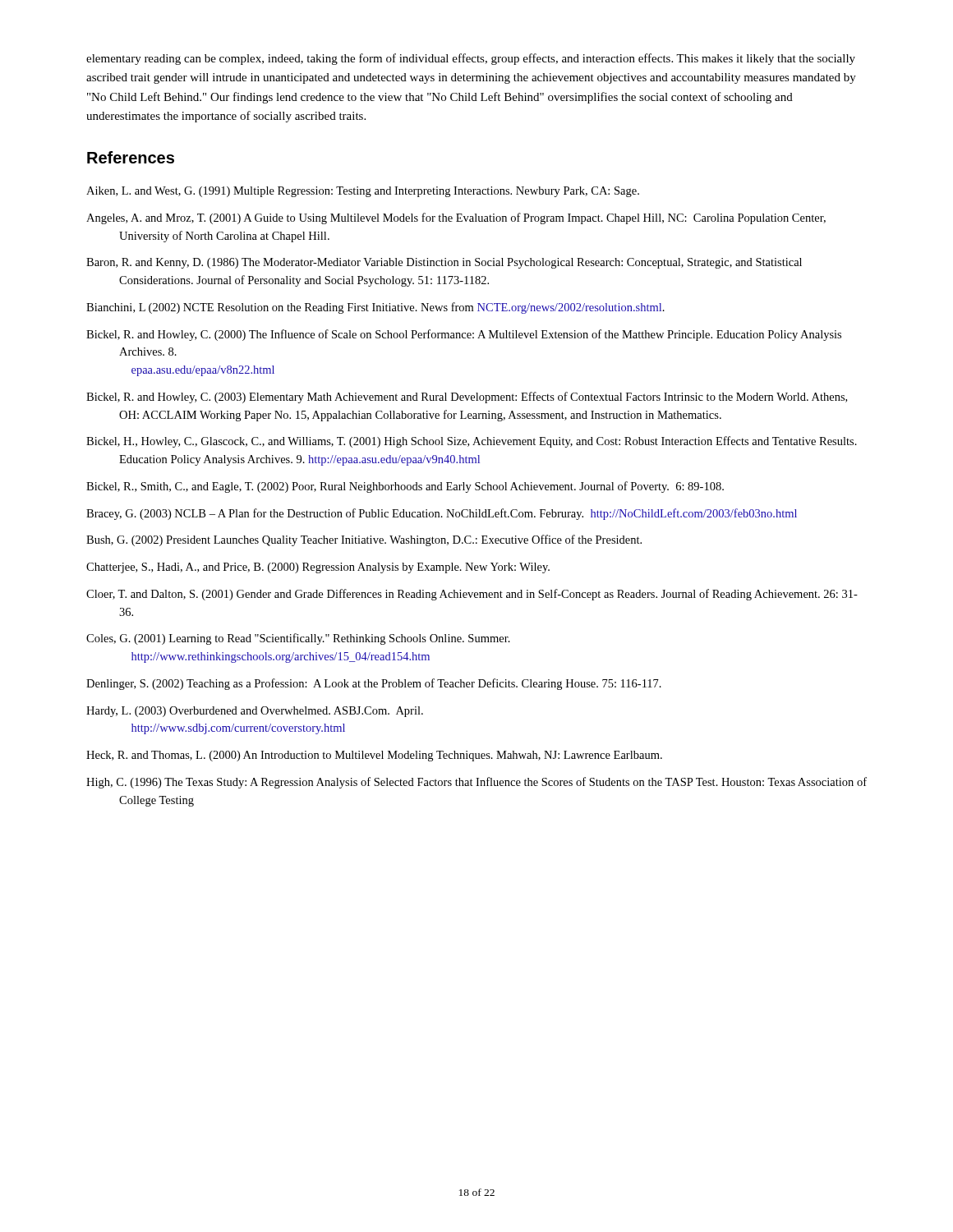Find the block on this page that starts "Angeles, A. and Mroz,"
The height and width of the screenshot is (1232, 953).
coord(456,226)
